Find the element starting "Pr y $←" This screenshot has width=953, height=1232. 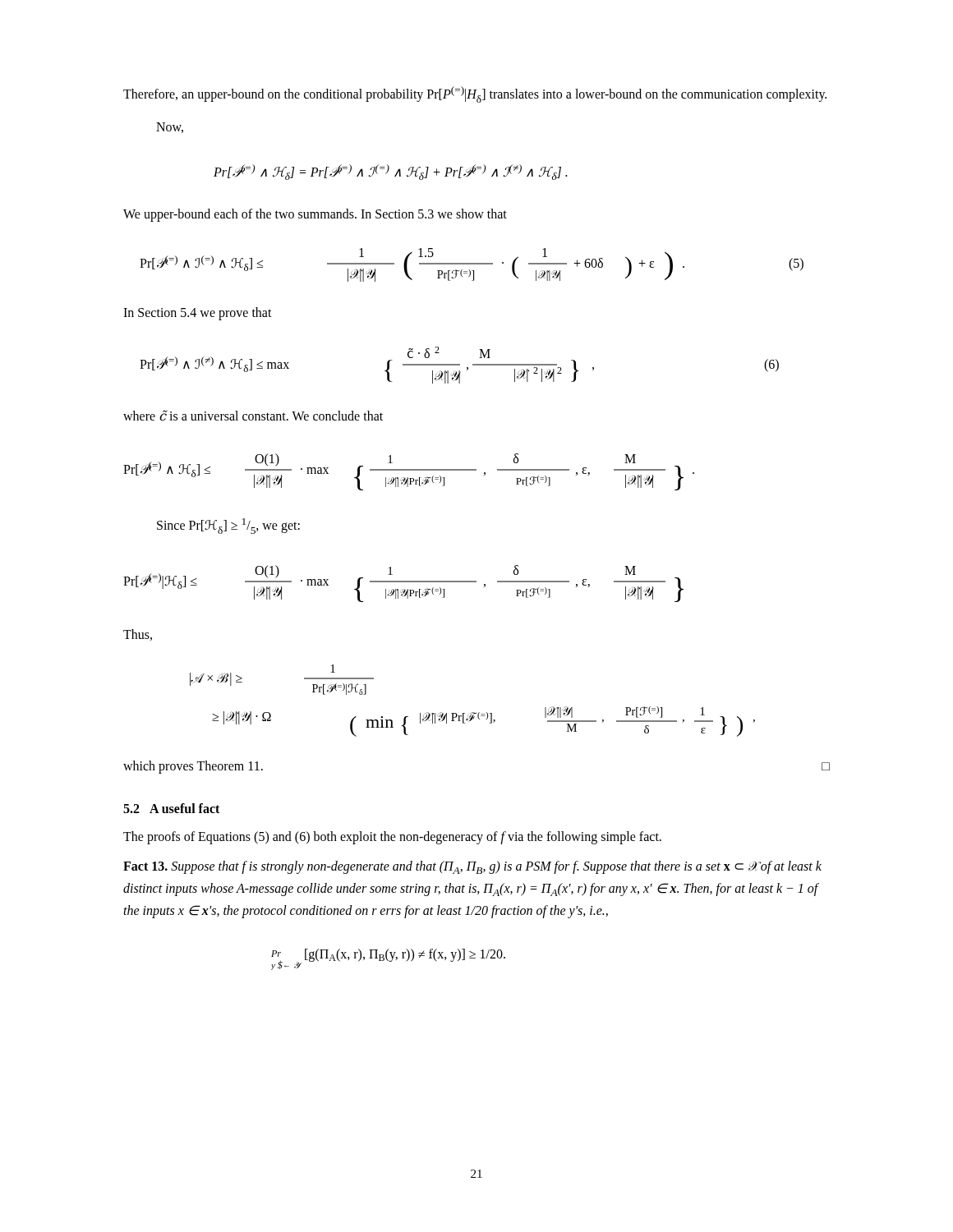pos(476,959)
